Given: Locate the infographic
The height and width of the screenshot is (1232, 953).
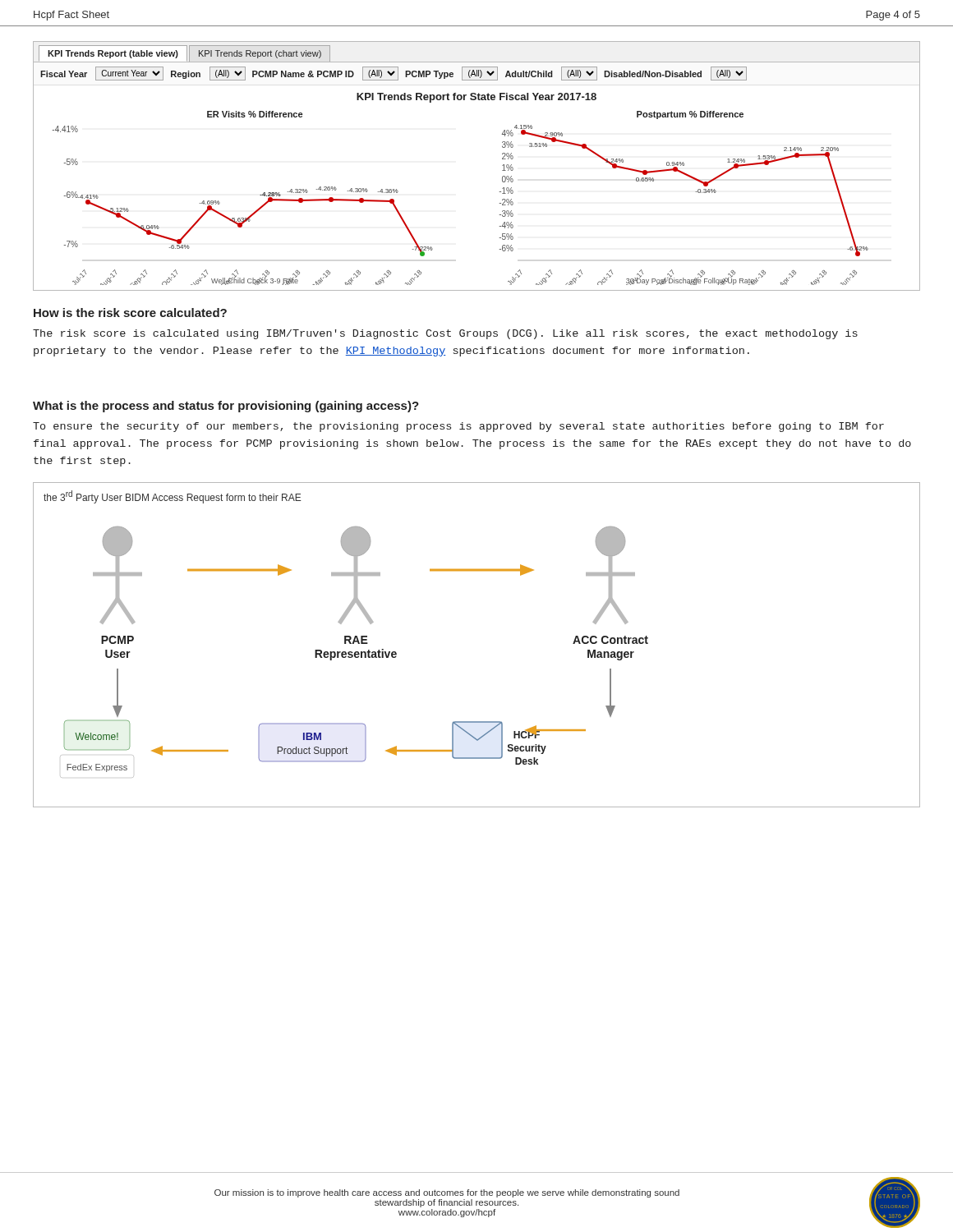Looking at the screenshot, I should click(476, 644).
